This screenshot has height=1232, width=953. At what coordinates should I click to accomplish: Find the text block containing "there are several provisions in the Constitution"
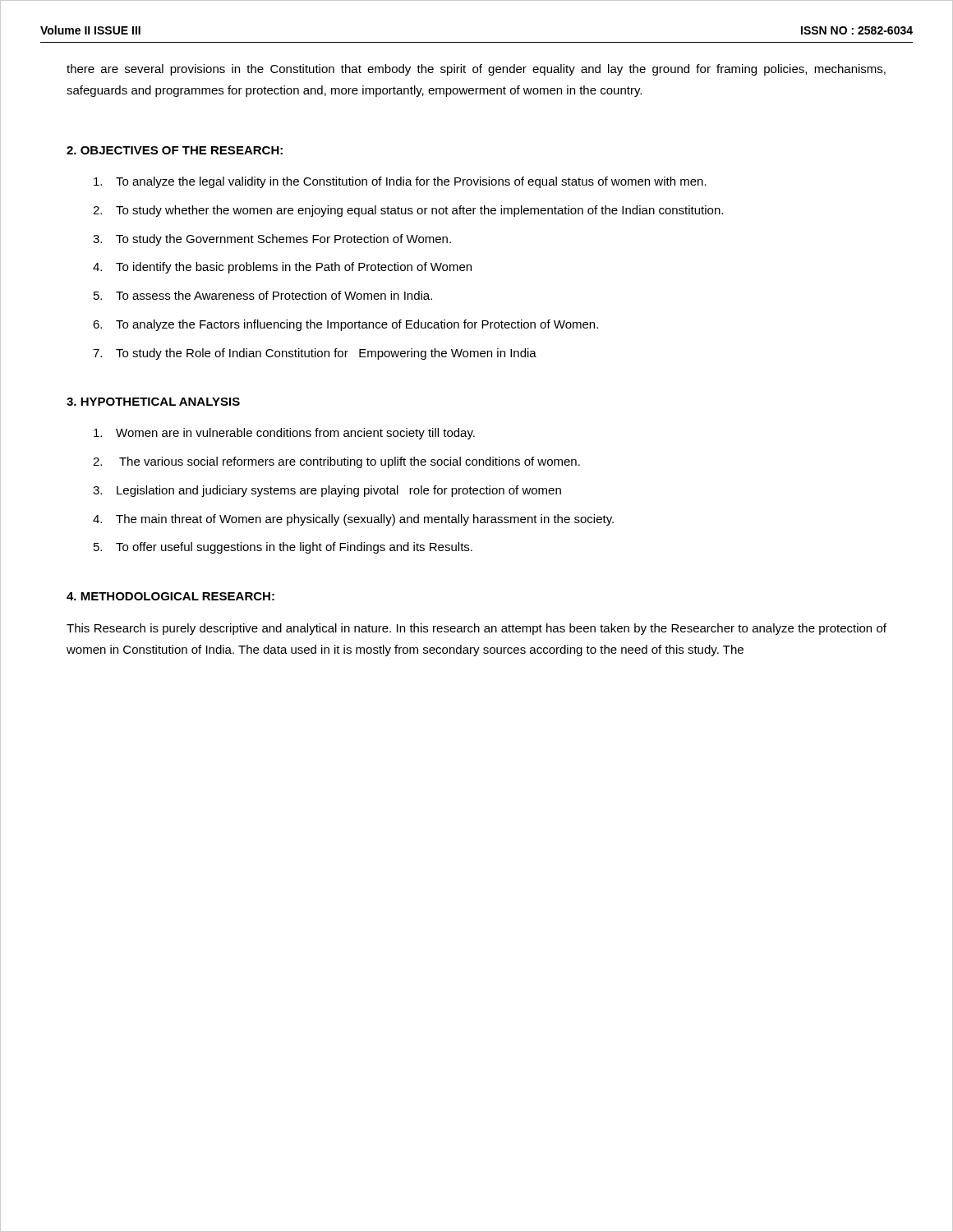(x=476, y=79)
